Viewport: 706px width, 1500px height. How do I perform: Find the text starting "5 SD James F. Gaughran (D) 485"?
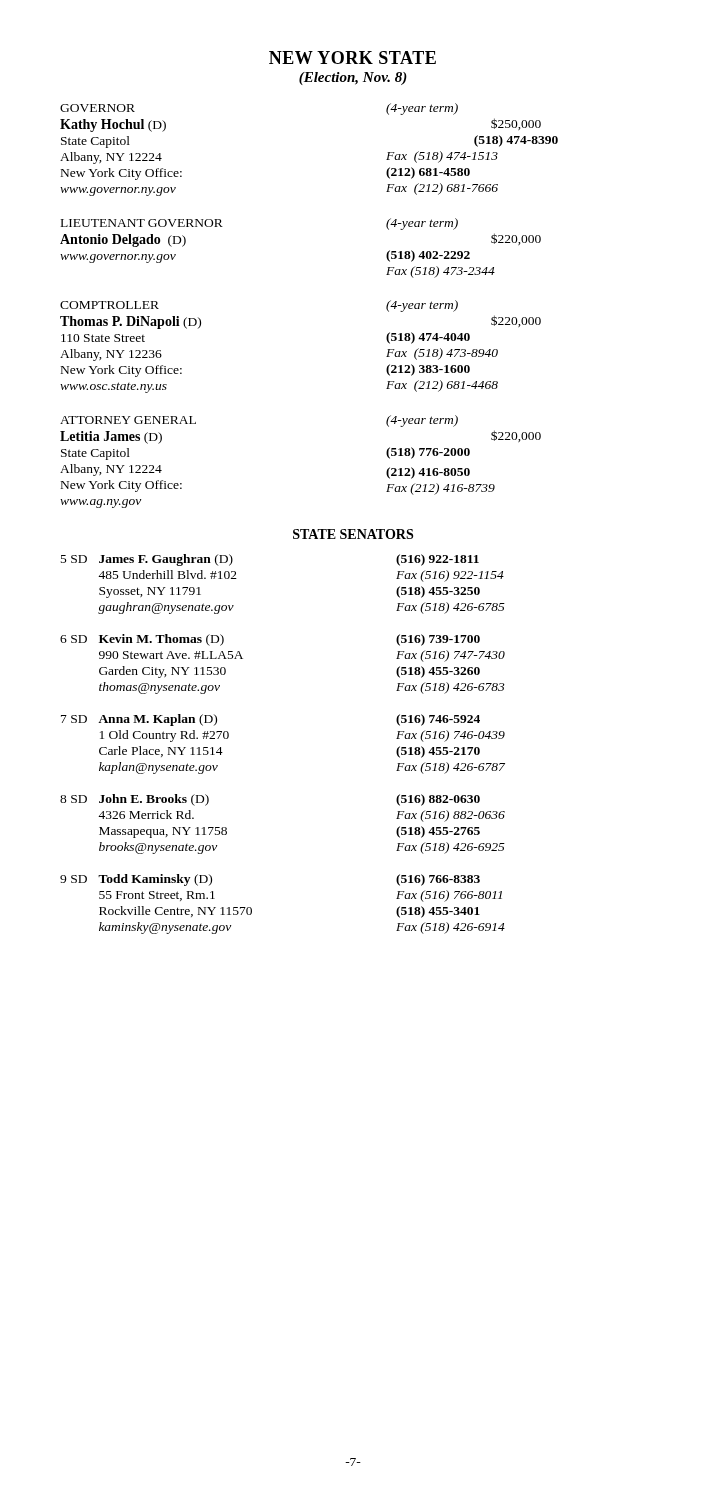pos(142,560)
